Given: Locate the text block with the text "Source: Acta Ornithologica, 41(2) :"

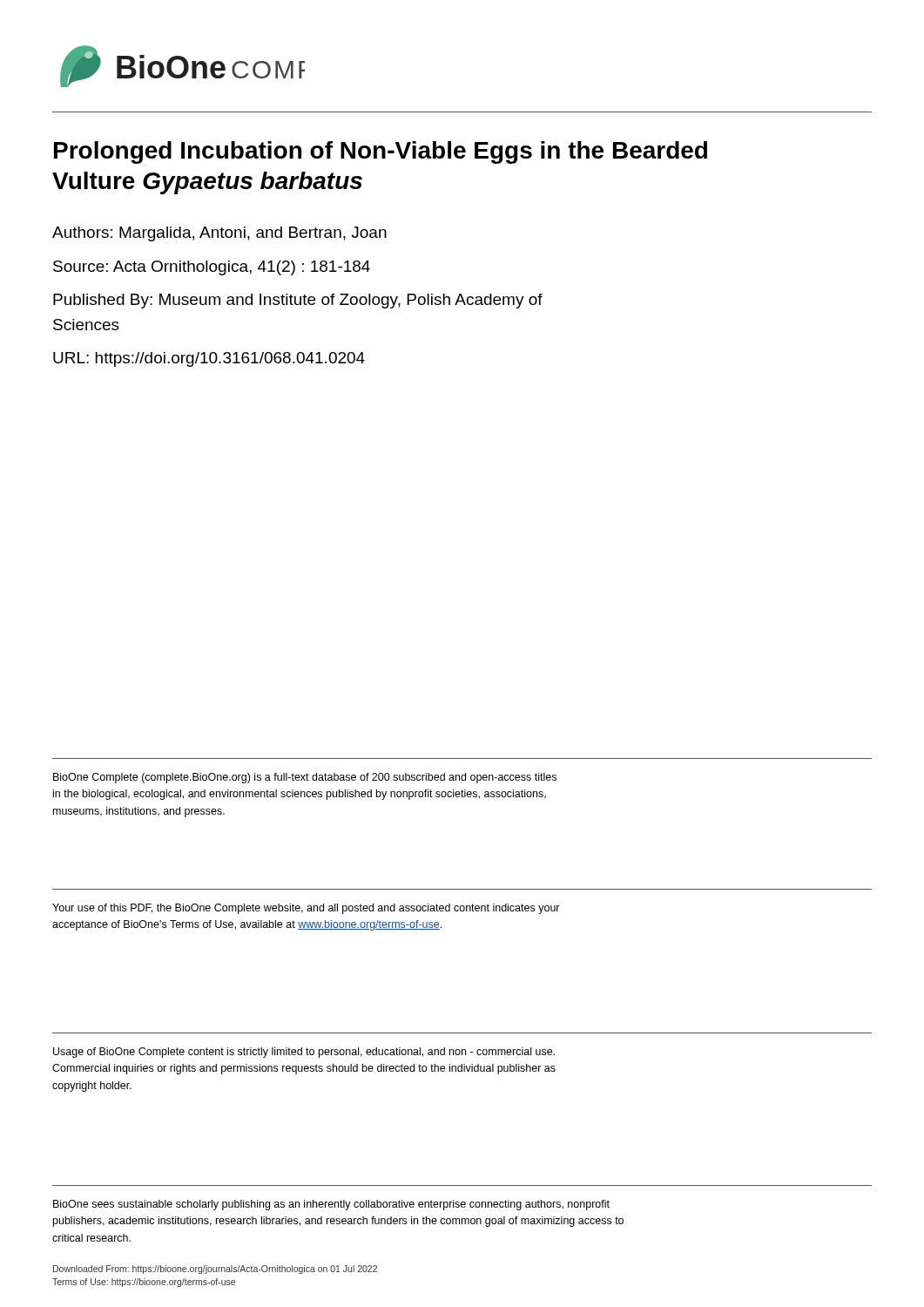Looking at the screenshot, I should coord(211,266).
